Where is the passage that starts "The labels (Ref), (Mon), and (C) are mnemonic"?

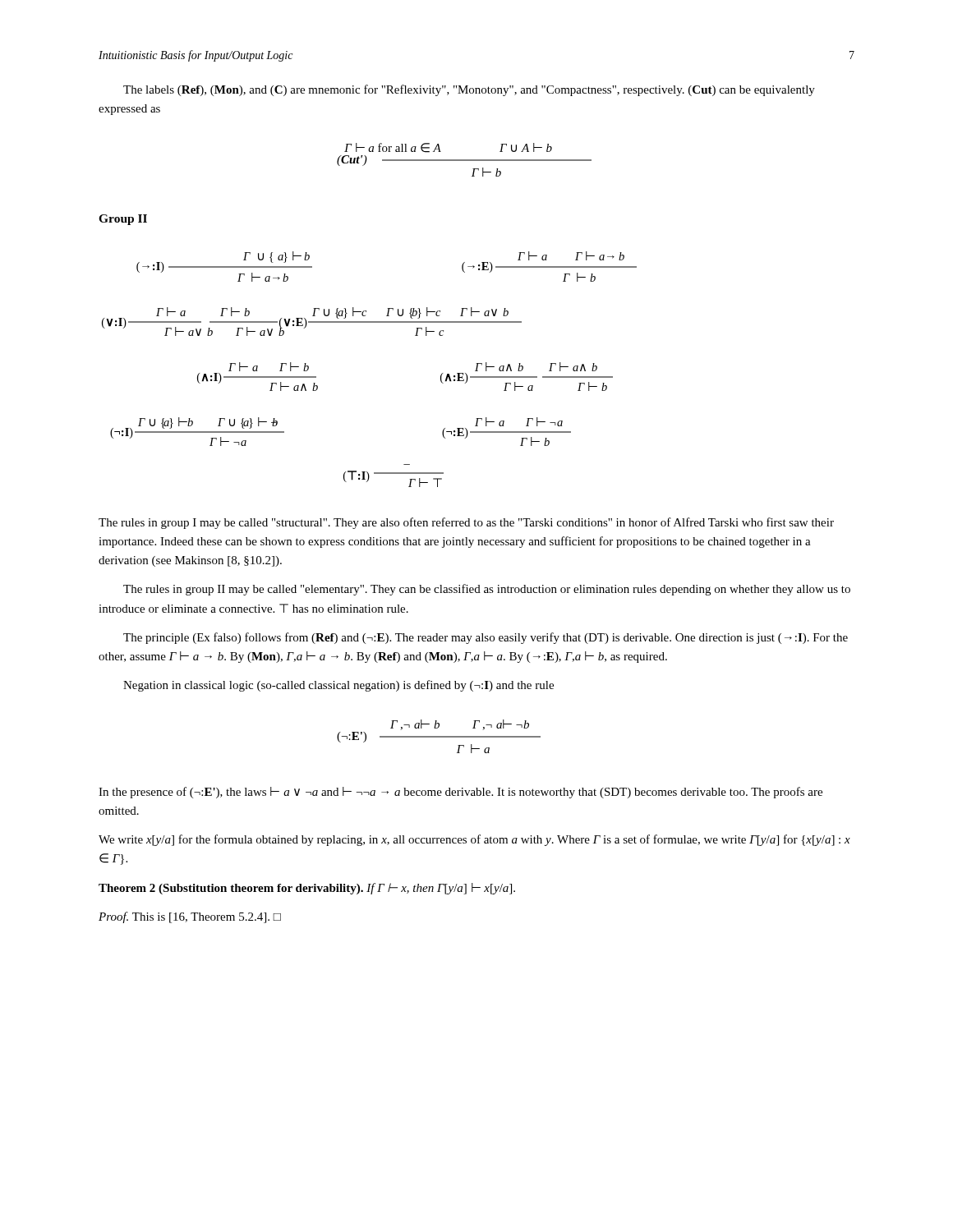pyautogui.click(x=476, y=100)
